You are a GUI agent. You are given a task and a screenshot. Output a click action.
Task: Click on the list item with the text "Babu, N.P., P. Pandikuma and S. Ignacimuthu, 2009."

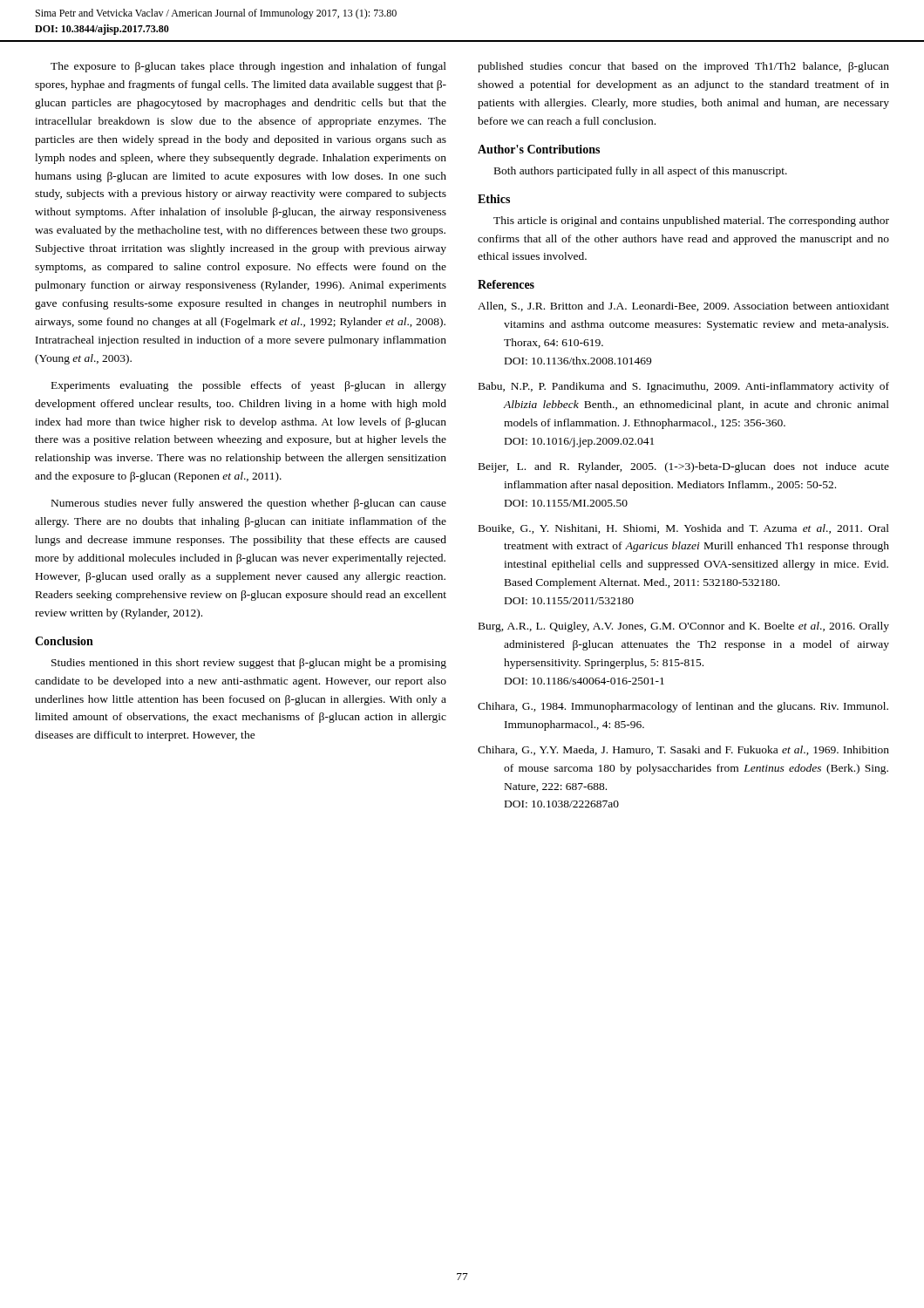pos(683,413)
